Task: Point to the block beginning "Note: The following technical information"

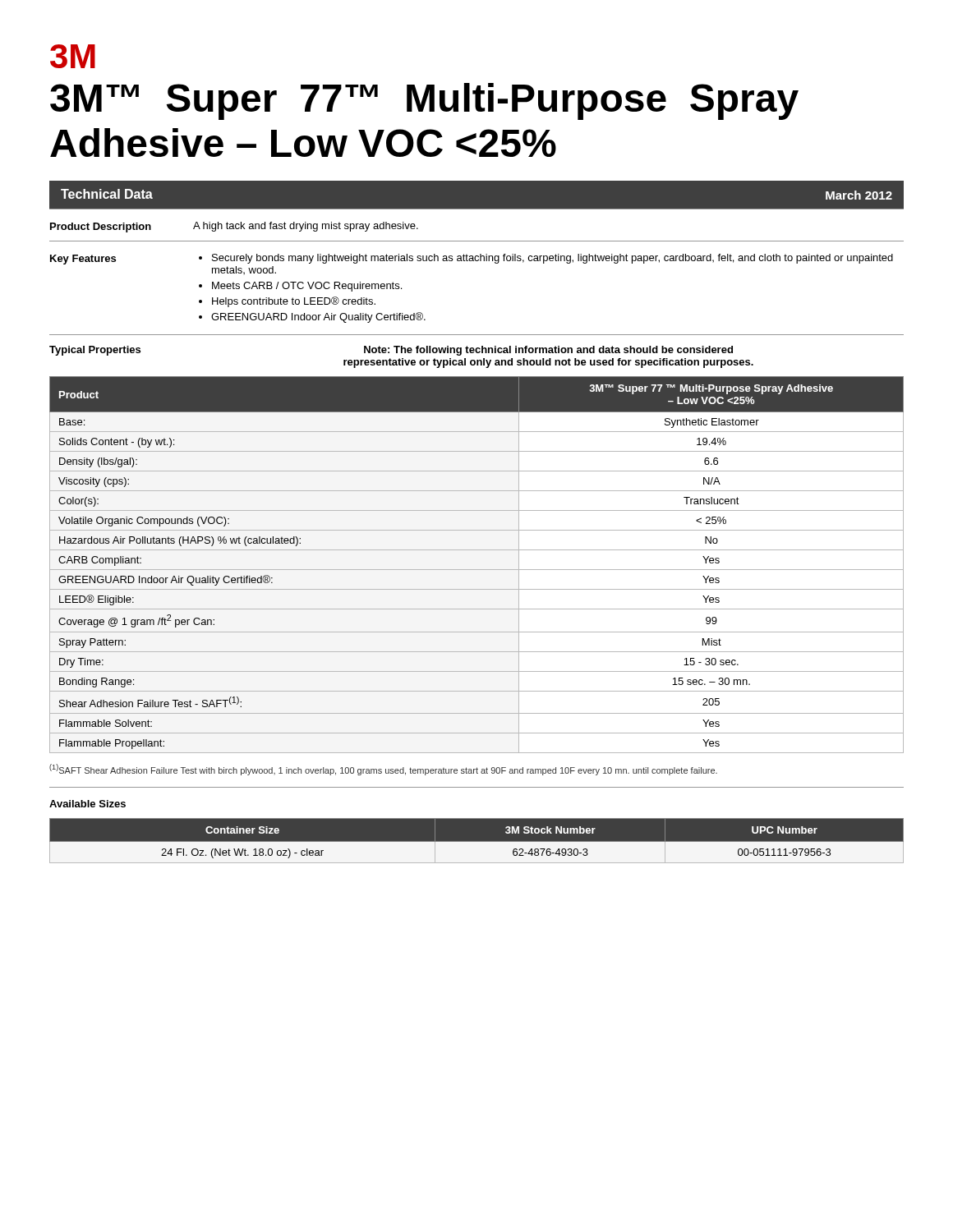Action: point(548,356)
